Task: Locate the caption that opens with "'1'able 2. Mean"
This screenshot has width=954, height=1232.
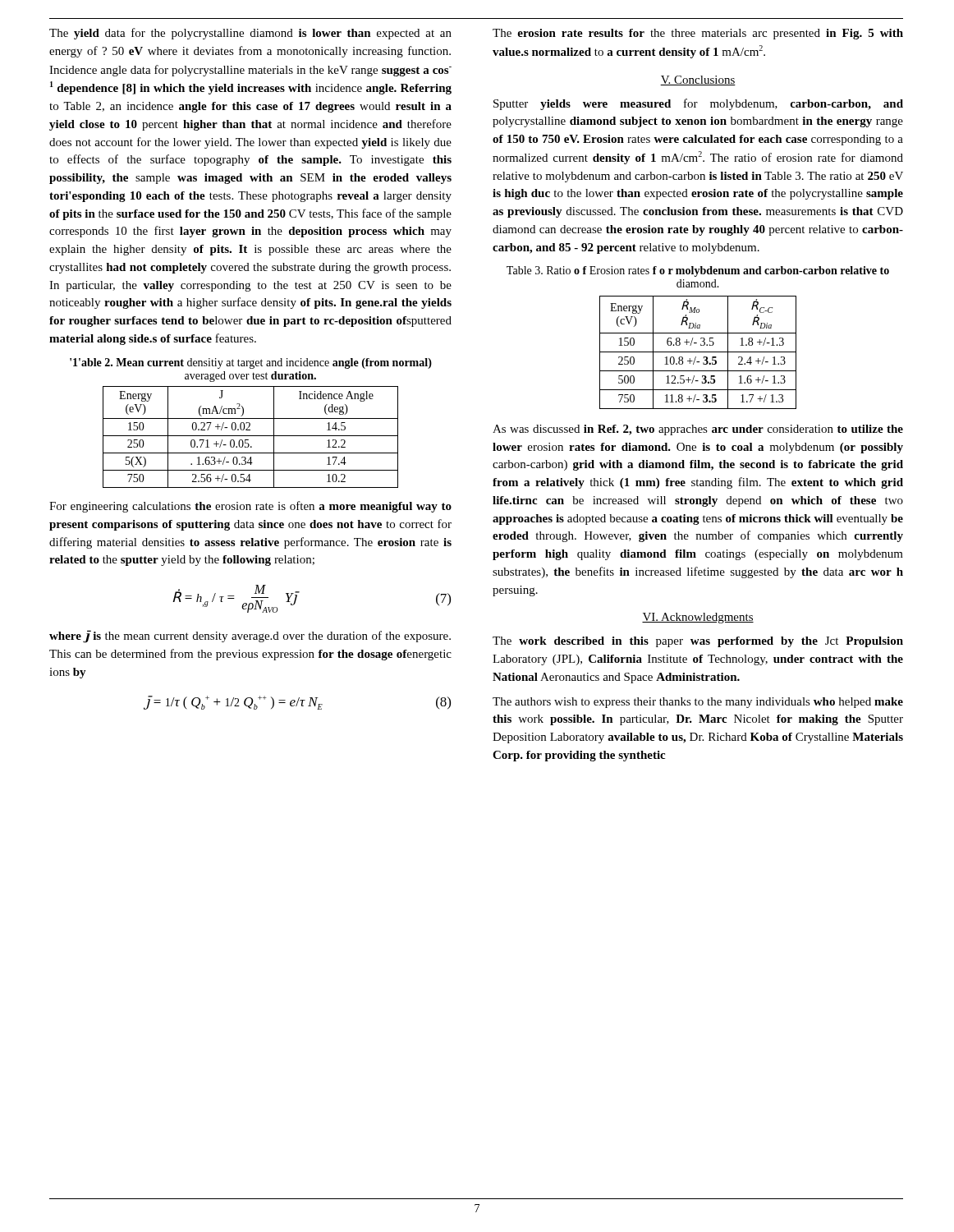Action: pos(250,369)
